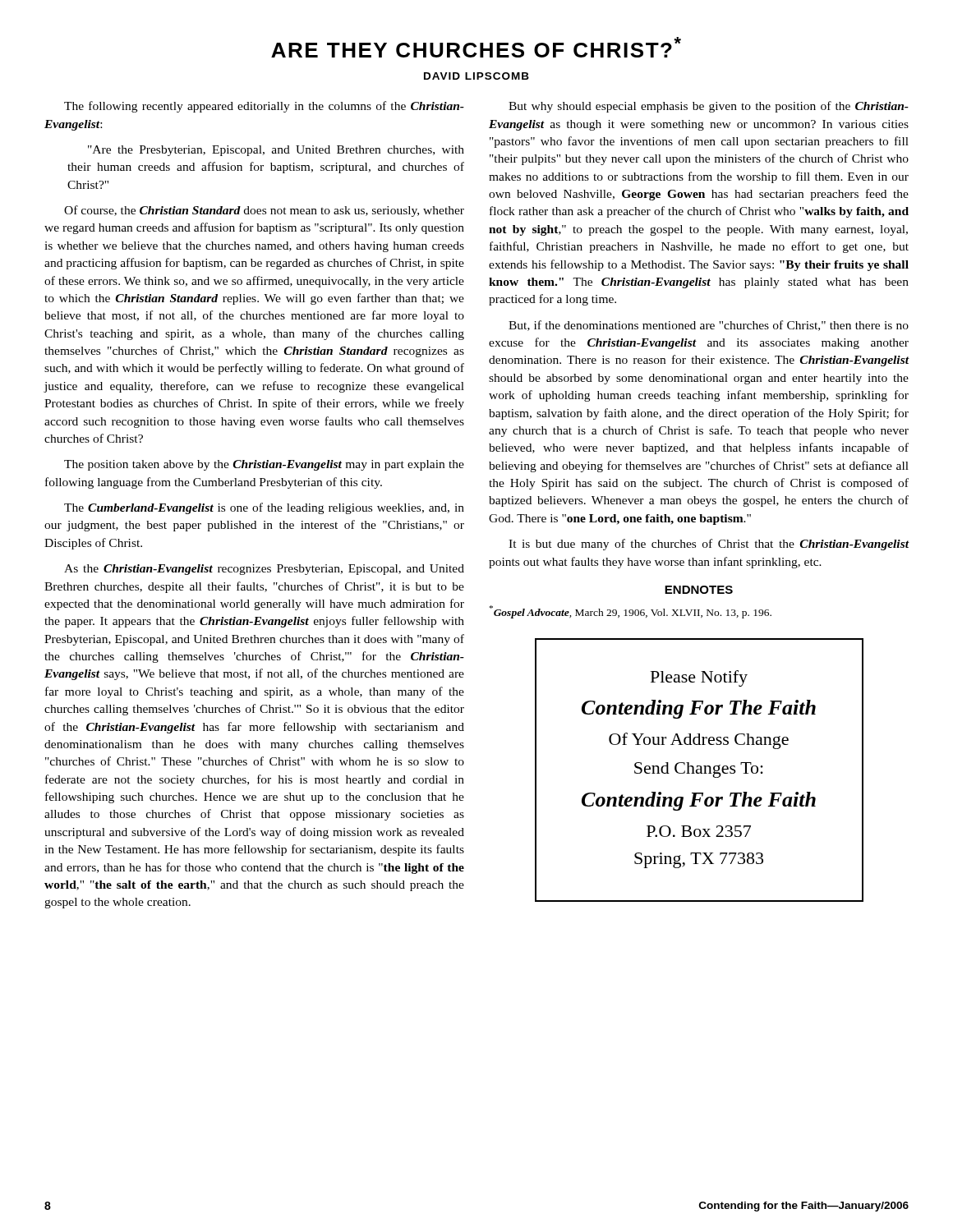Image resolution: width=953 pixels, height=1232 pixels.
Task: Point to the block beginning "Please Notify Contending For The Faith Of Your"
Action: coord(699,767)
